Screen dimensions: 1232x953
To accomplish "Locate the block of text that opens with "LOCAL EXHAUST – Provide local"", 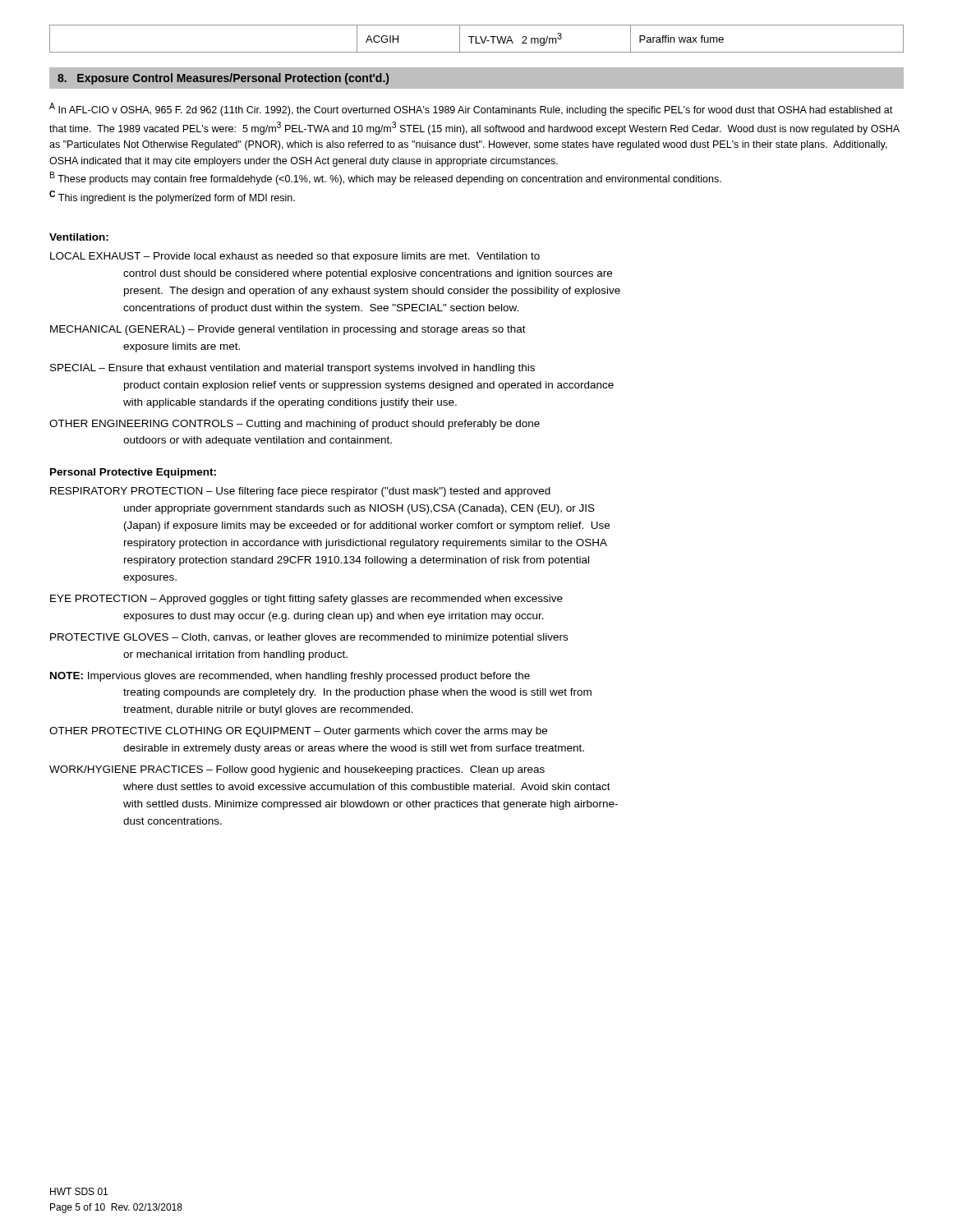I will tap(476, 283).
